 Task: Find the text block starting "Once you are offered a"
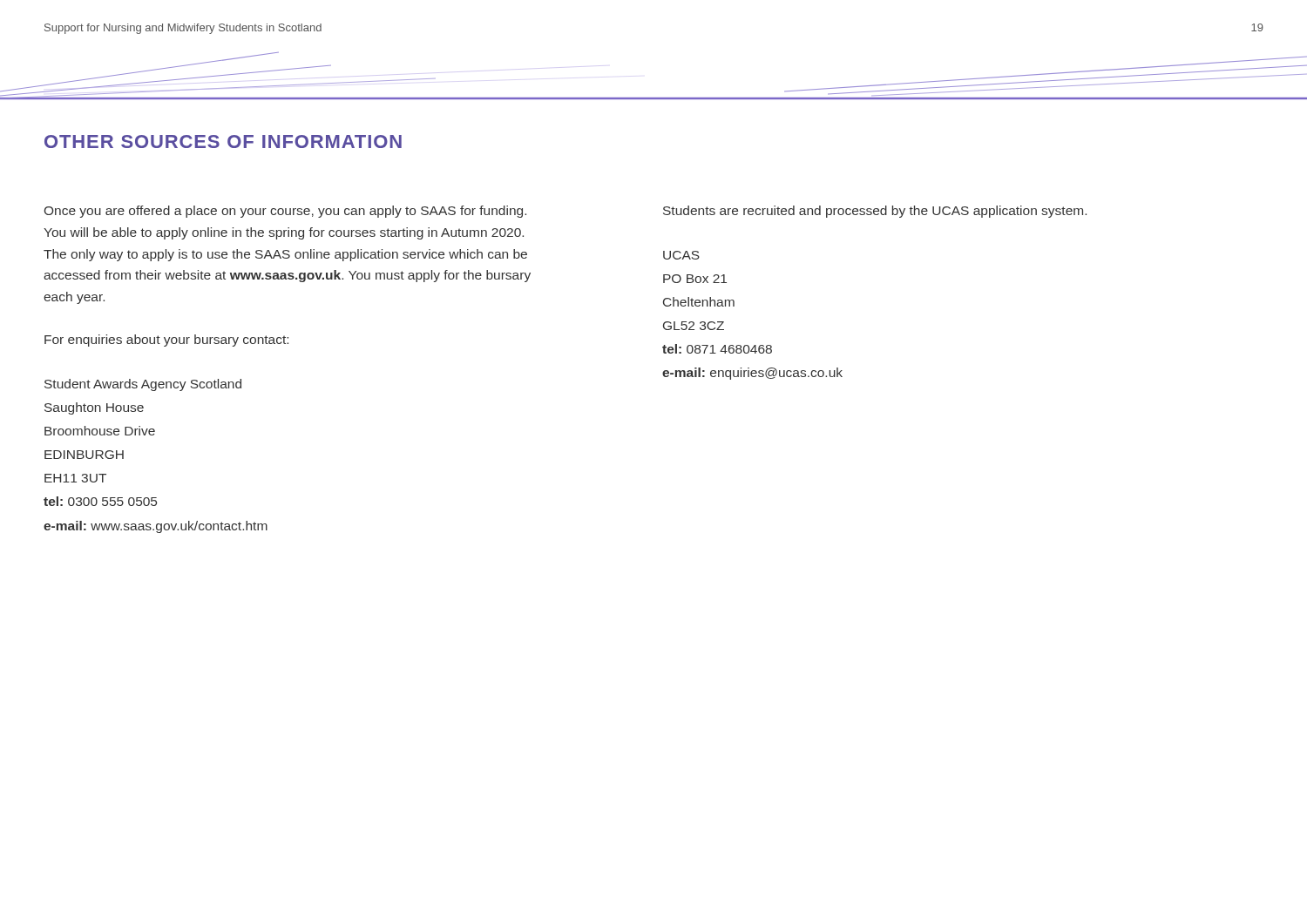click(287, 253)
